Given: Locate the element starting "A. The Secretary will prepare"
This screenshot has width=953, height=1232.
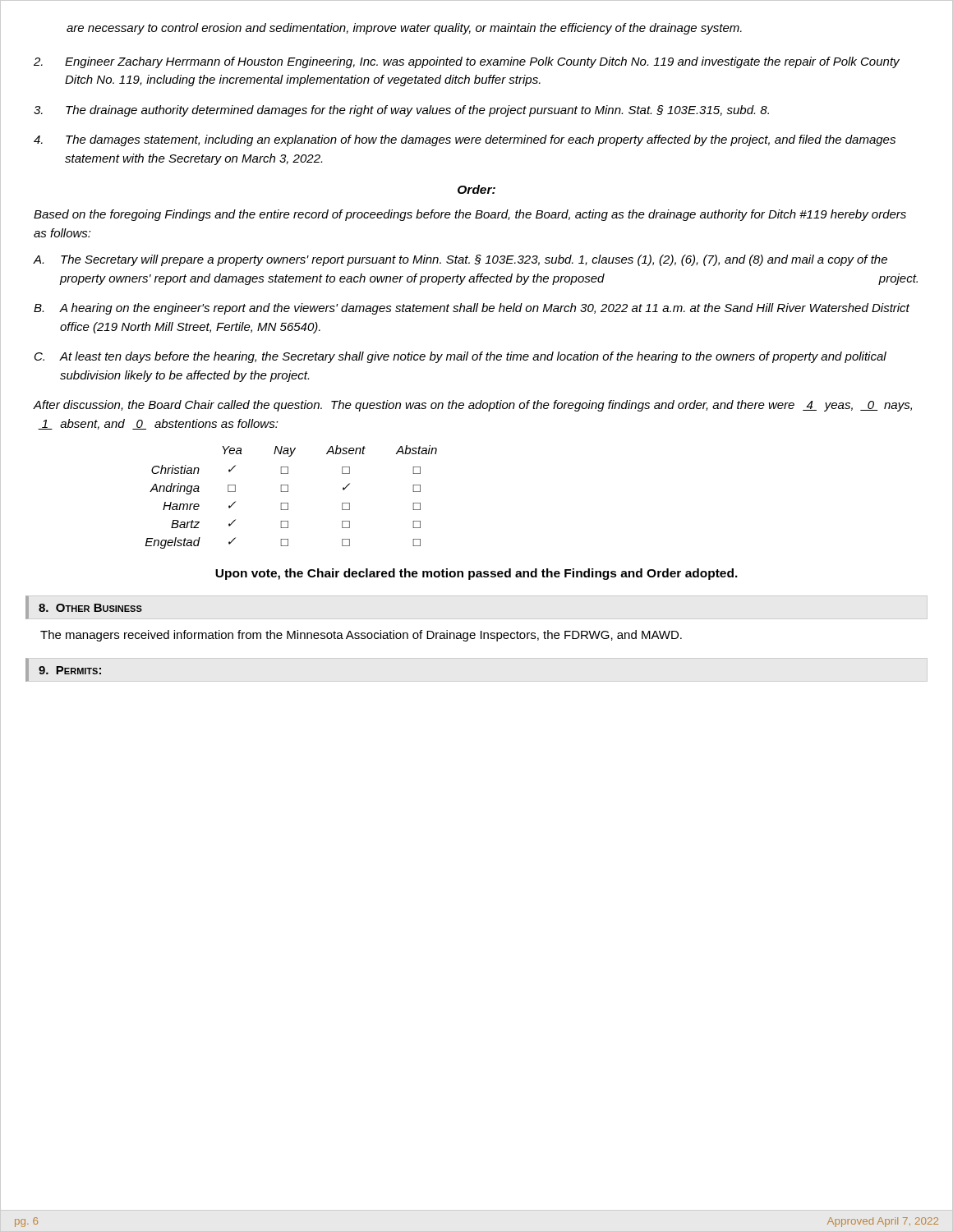Looking at the screenshot, I should 476,269.
